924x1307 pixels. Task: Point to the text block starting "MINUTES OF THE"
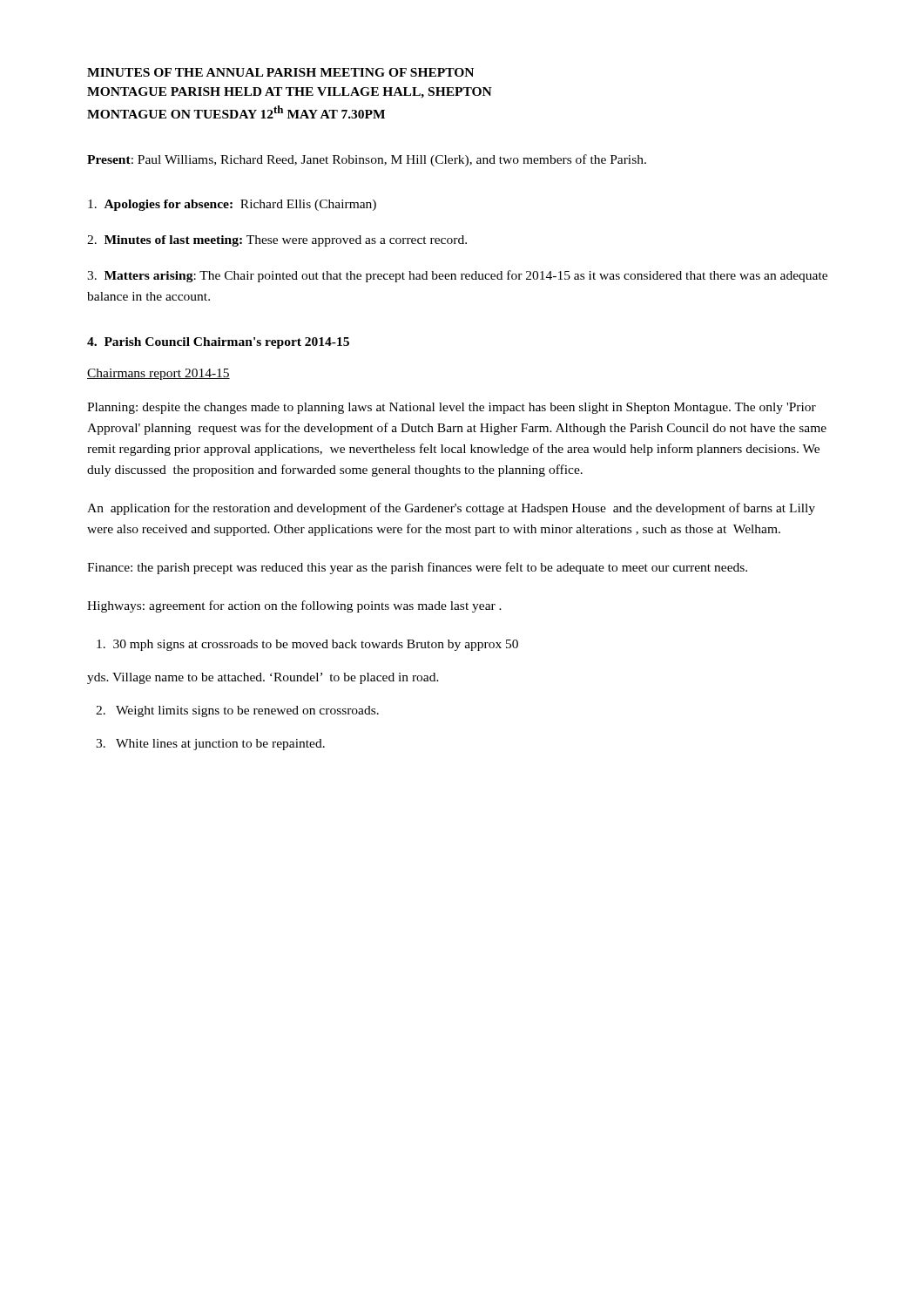point(290,93)
